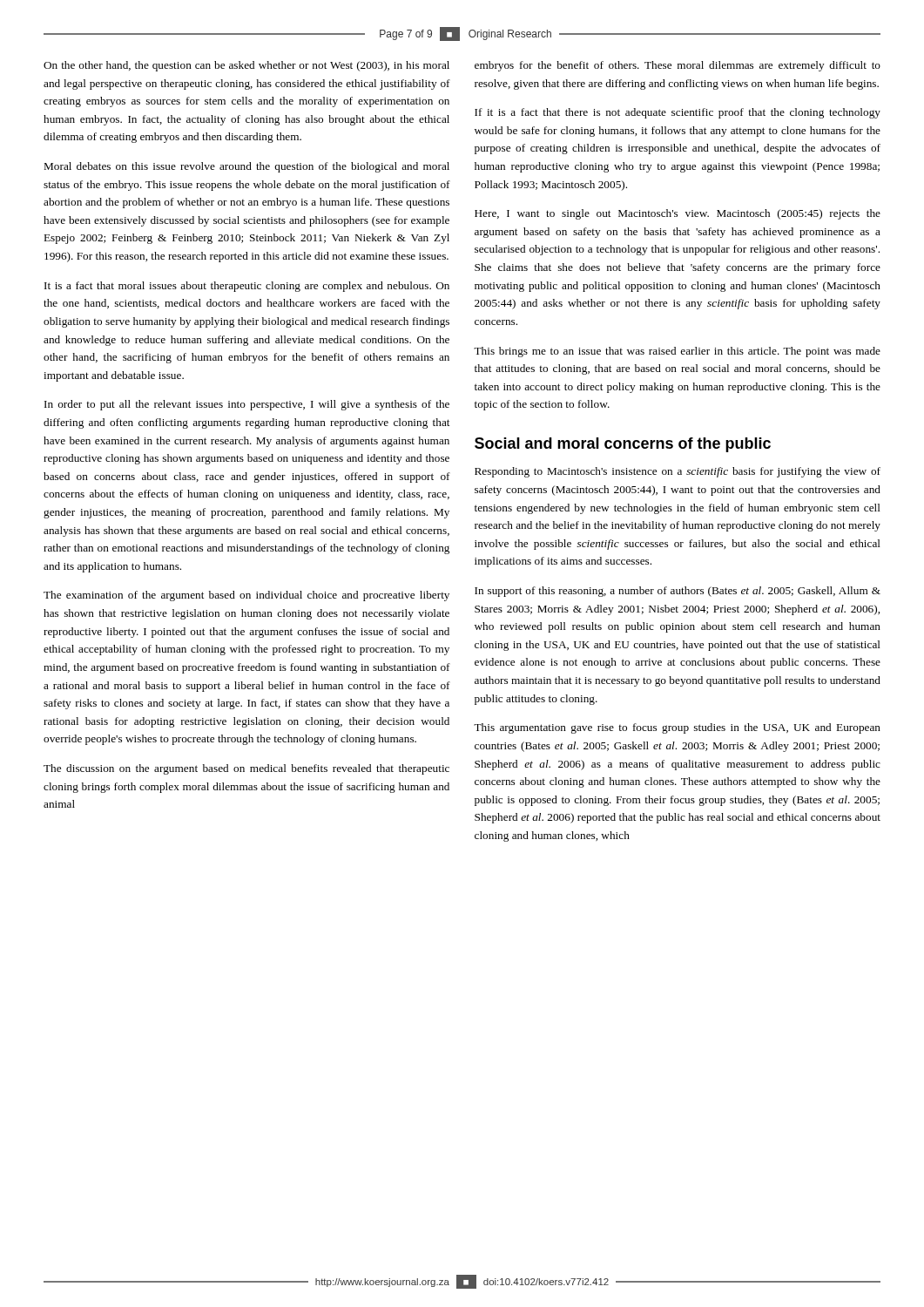Click the passage that begins "This argumentation gave rise to focus"

[677, 781]
